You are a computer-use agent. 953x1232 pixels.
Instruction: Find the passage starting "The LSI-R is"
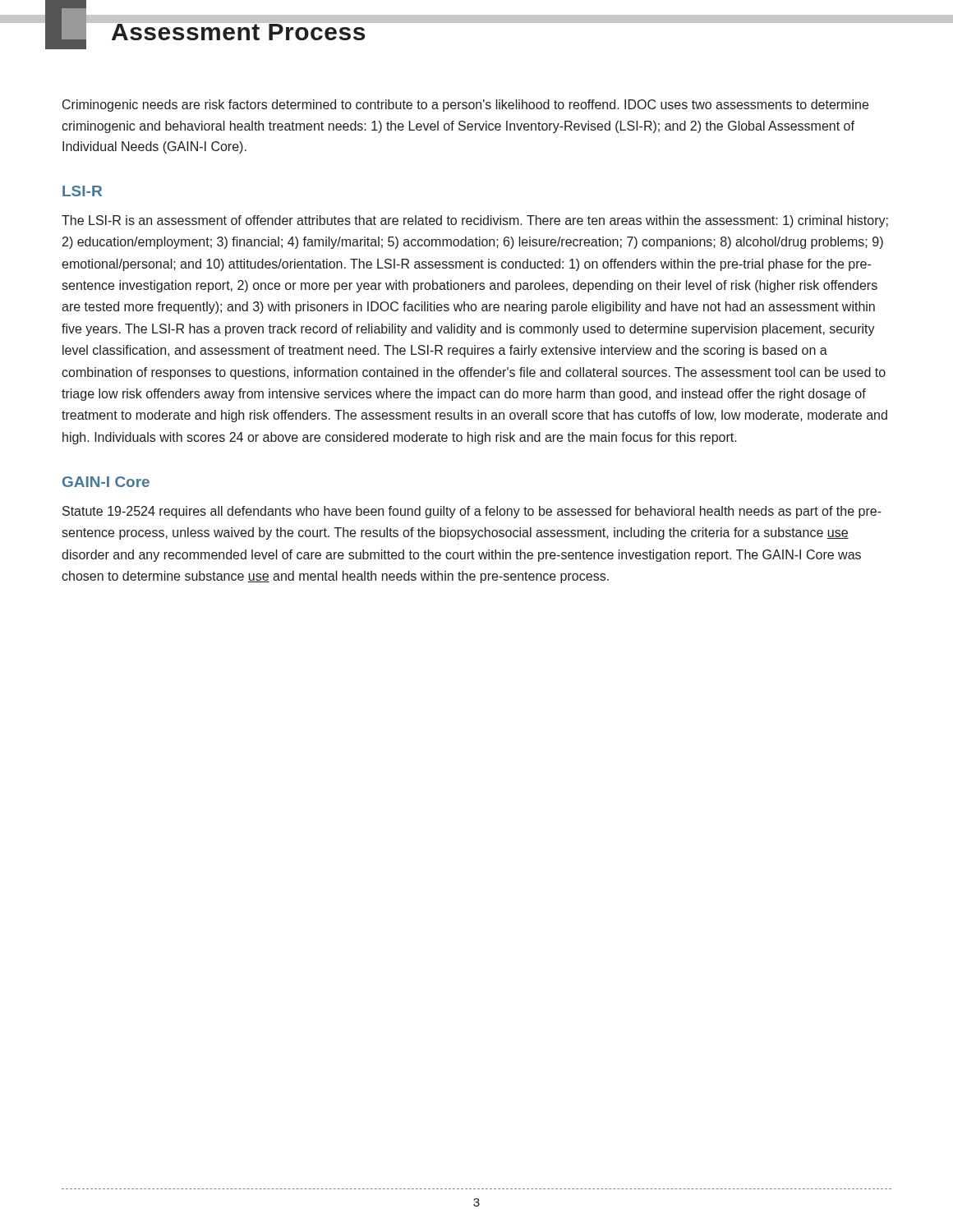(x=475, y=329)
